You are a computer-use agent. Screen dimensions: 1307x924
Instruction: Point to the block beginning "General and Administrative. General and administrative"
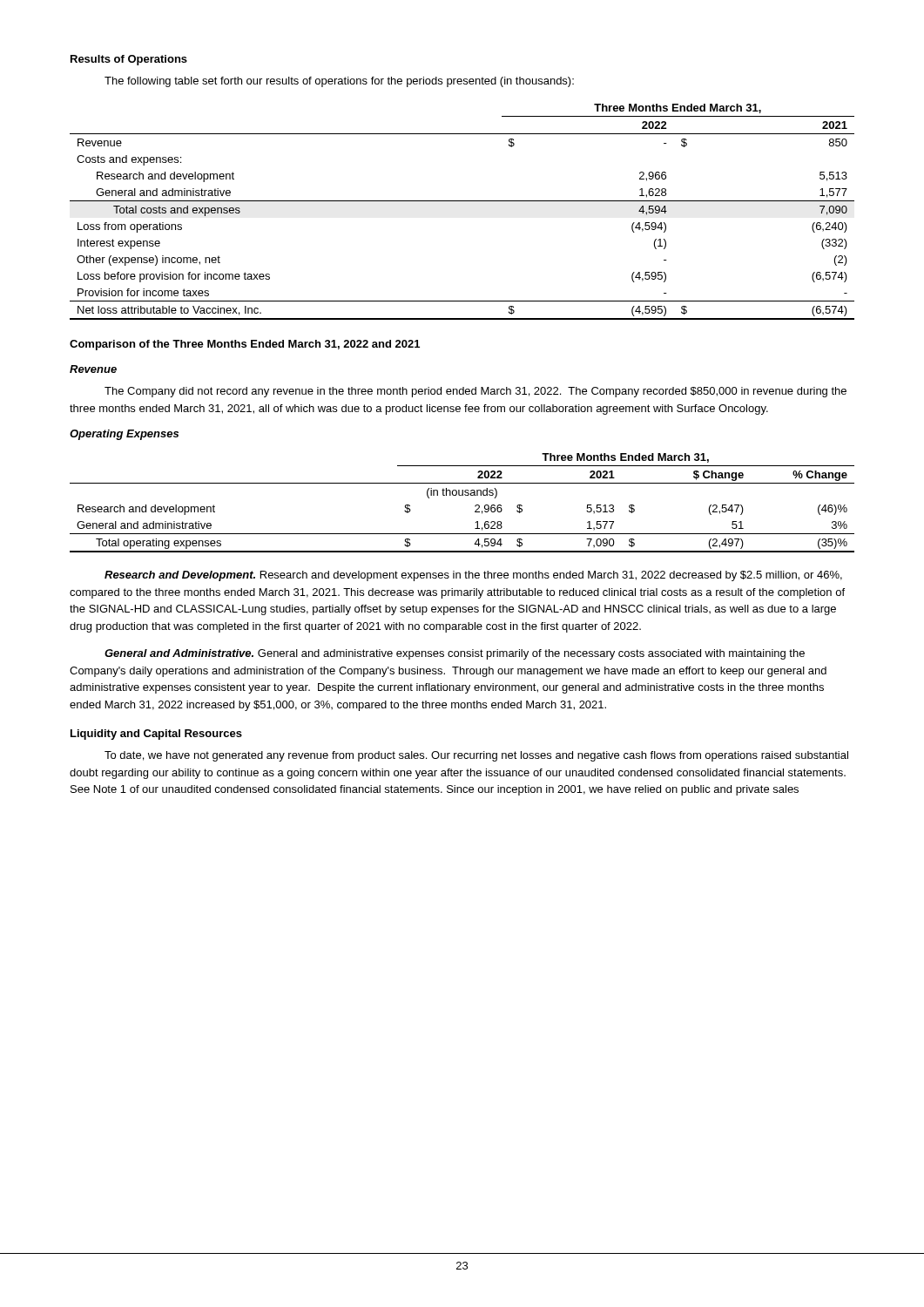[x=448, y=679]
